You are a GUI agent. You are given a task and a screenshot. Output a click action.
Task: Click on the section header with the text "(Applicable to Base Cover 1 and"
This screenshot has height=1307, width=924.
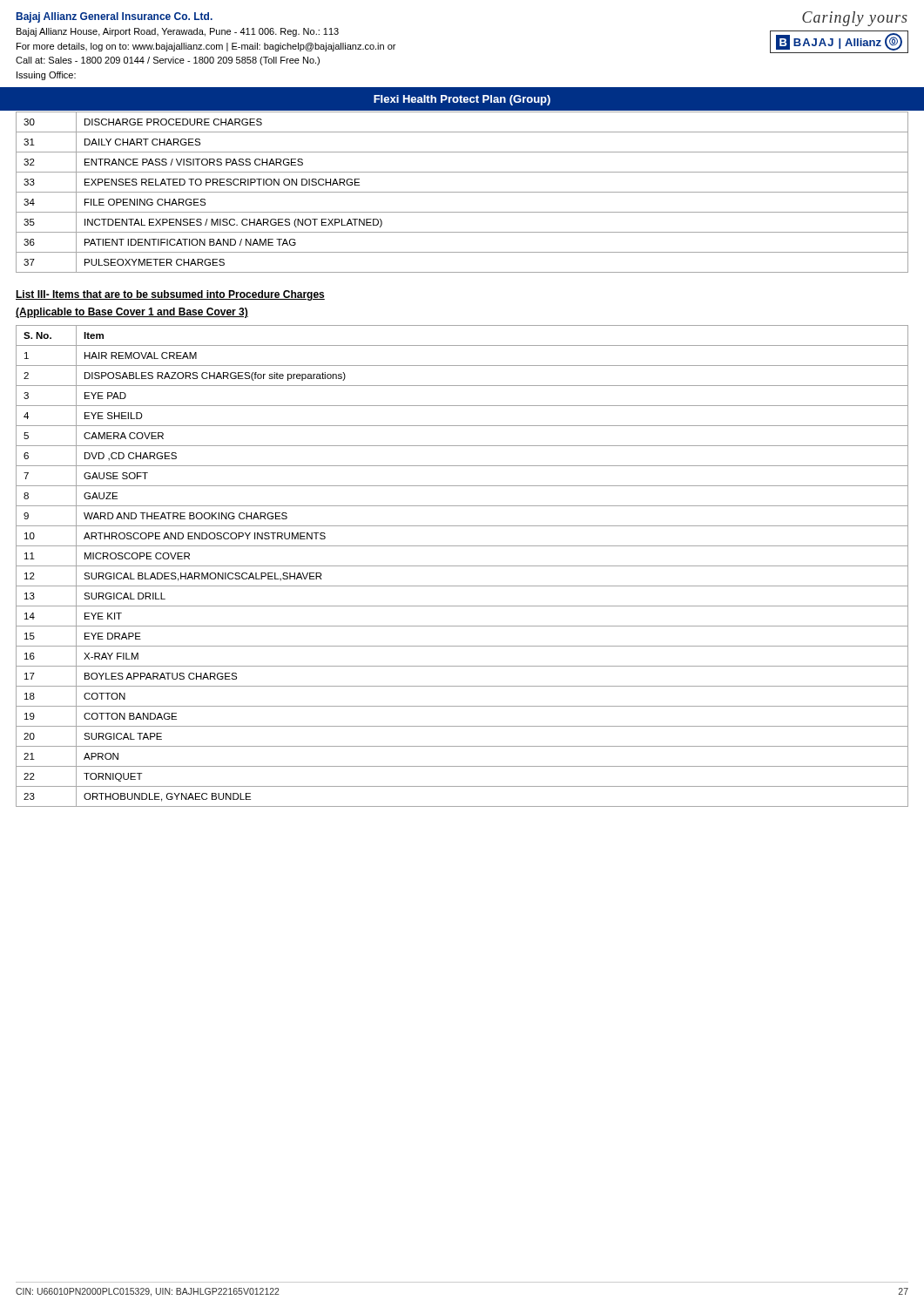(x=132, y=312)
